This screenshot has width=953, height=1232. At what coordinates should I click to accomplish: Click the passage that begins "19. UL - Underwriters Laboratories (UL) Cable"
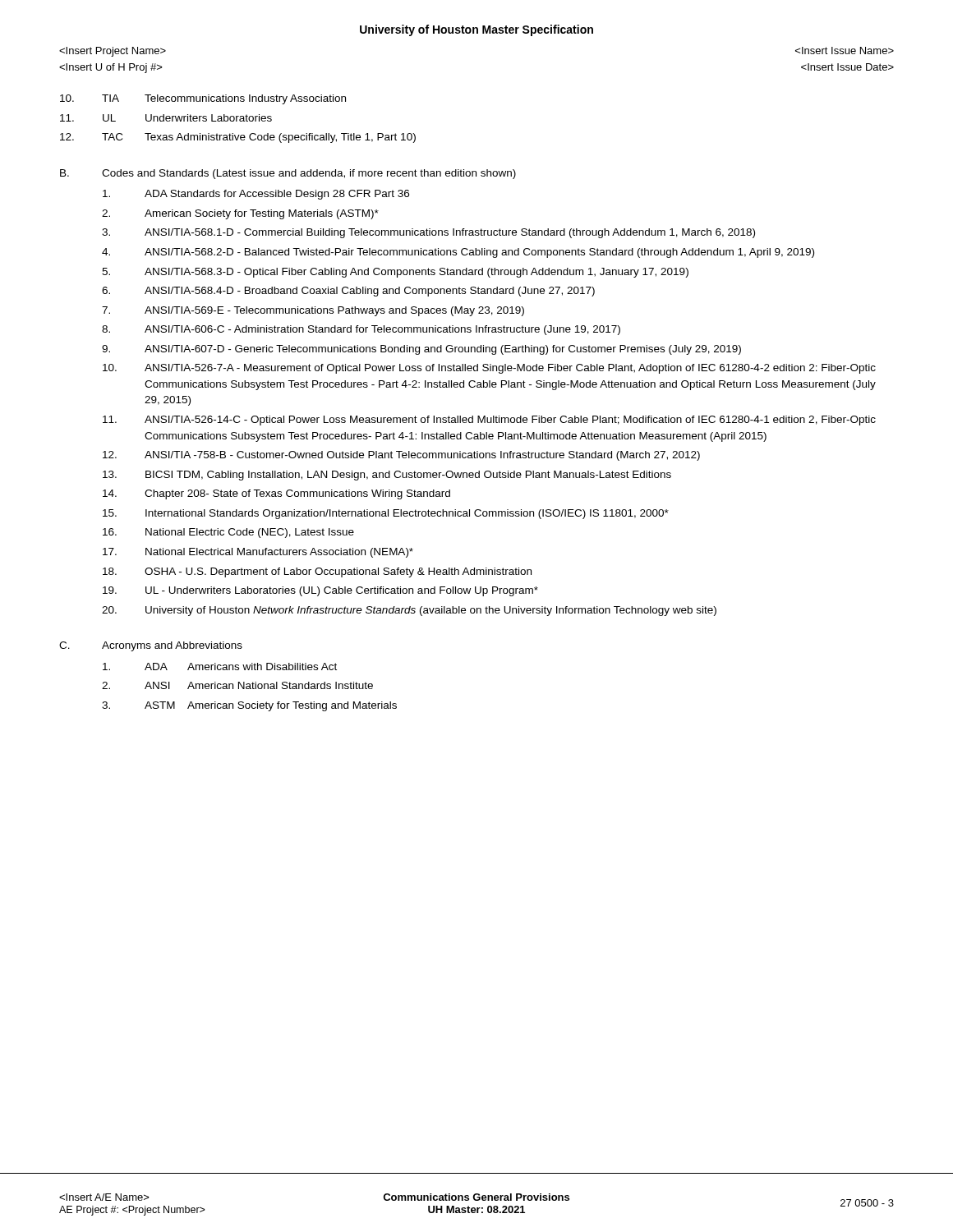[x=498, y=590]
